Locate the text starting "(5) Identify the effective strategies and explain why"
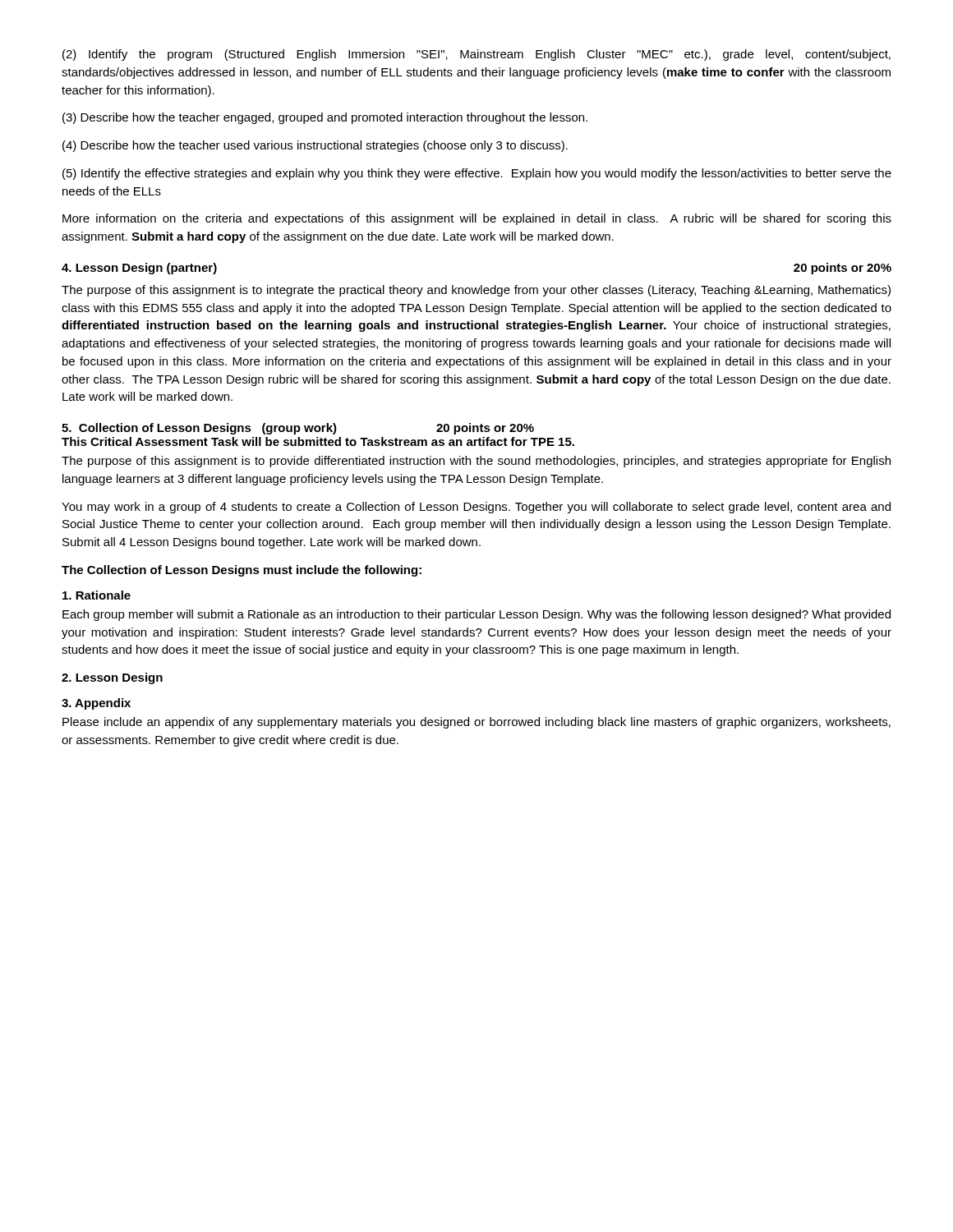The image size is (953, 1232). click(476, 182)
